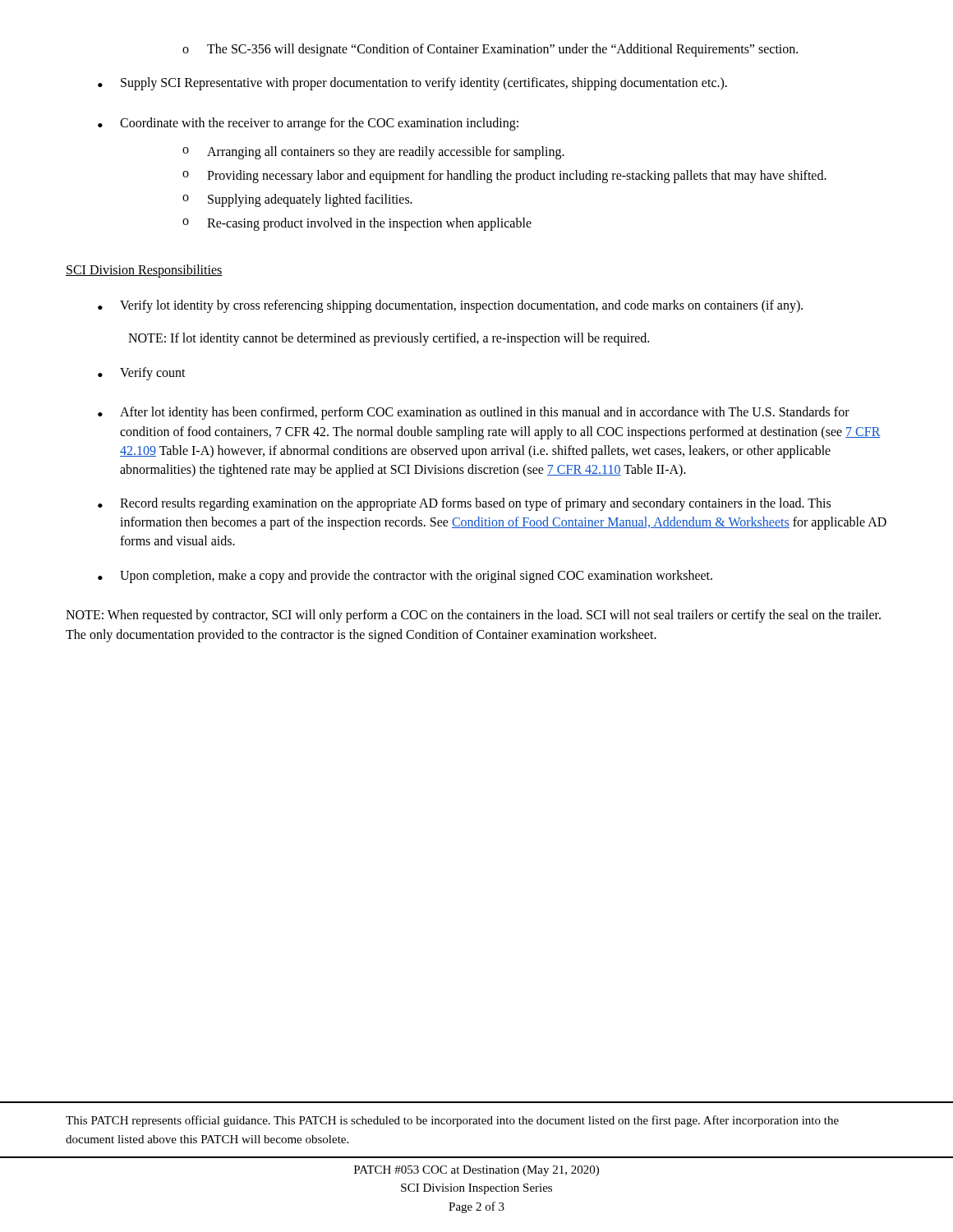
Task: Locate the text starting "NOTE: If lot identity"
Action: click(x=389, y=338)
